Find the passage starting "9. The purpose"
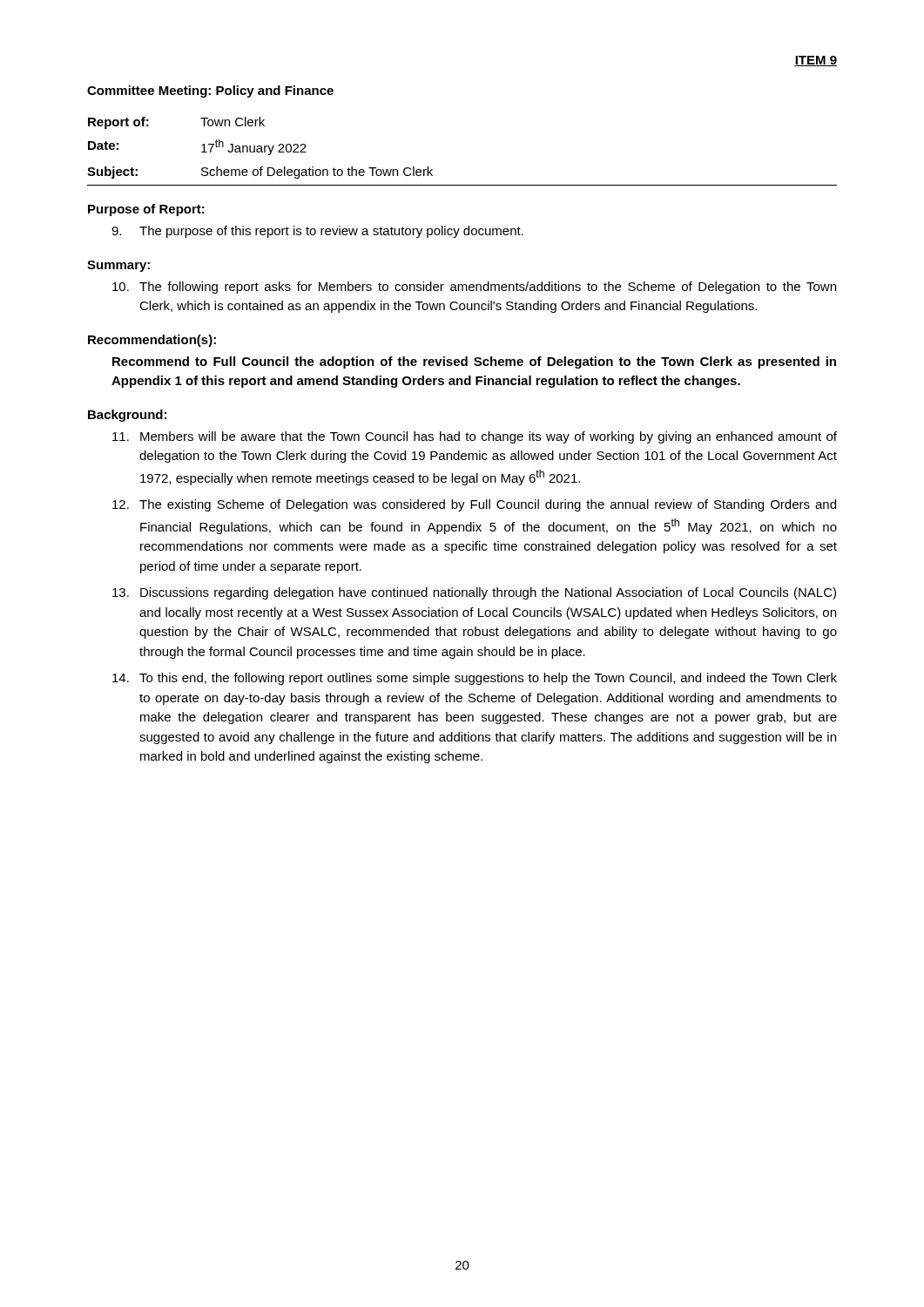 click(474, 231)
